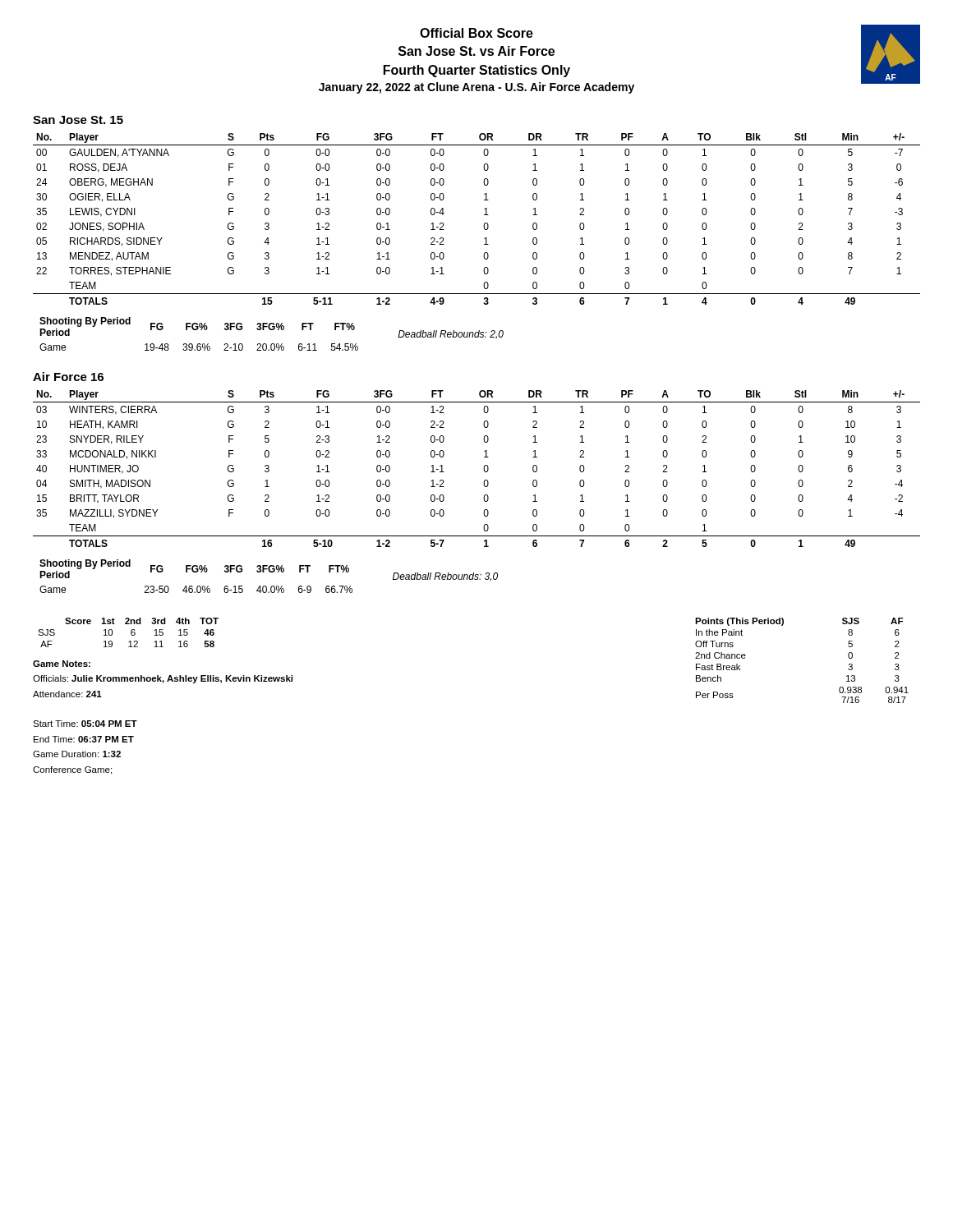The image size is (953, 1232).
Task: Find the section header containing "Air Force 16"
Action: pos(68,376)
